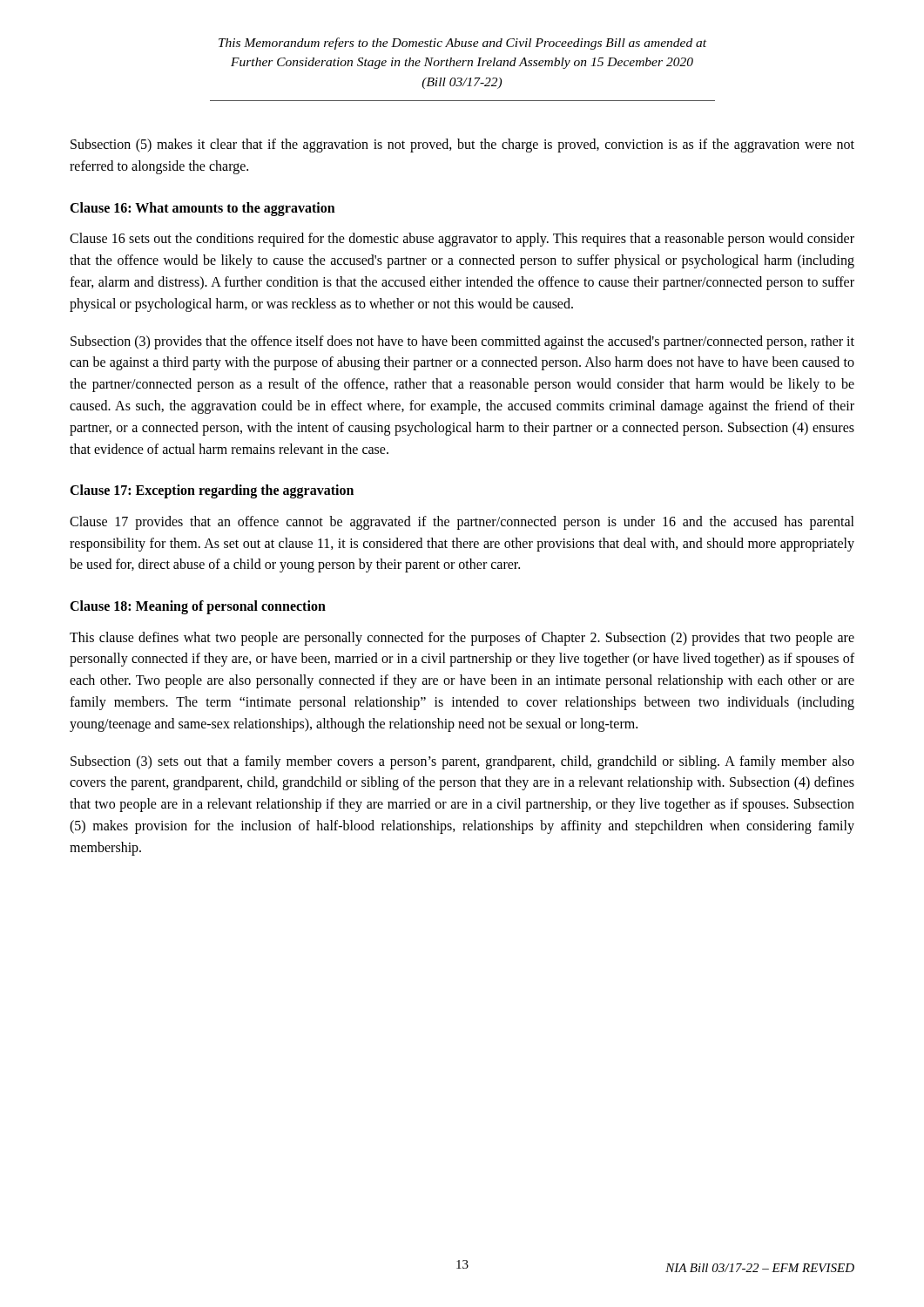924x1307 pixels.
Task: Find the section header with the text "Clause 17: Exception regarding the aggravation"
Action: click(x=212, y=490)
